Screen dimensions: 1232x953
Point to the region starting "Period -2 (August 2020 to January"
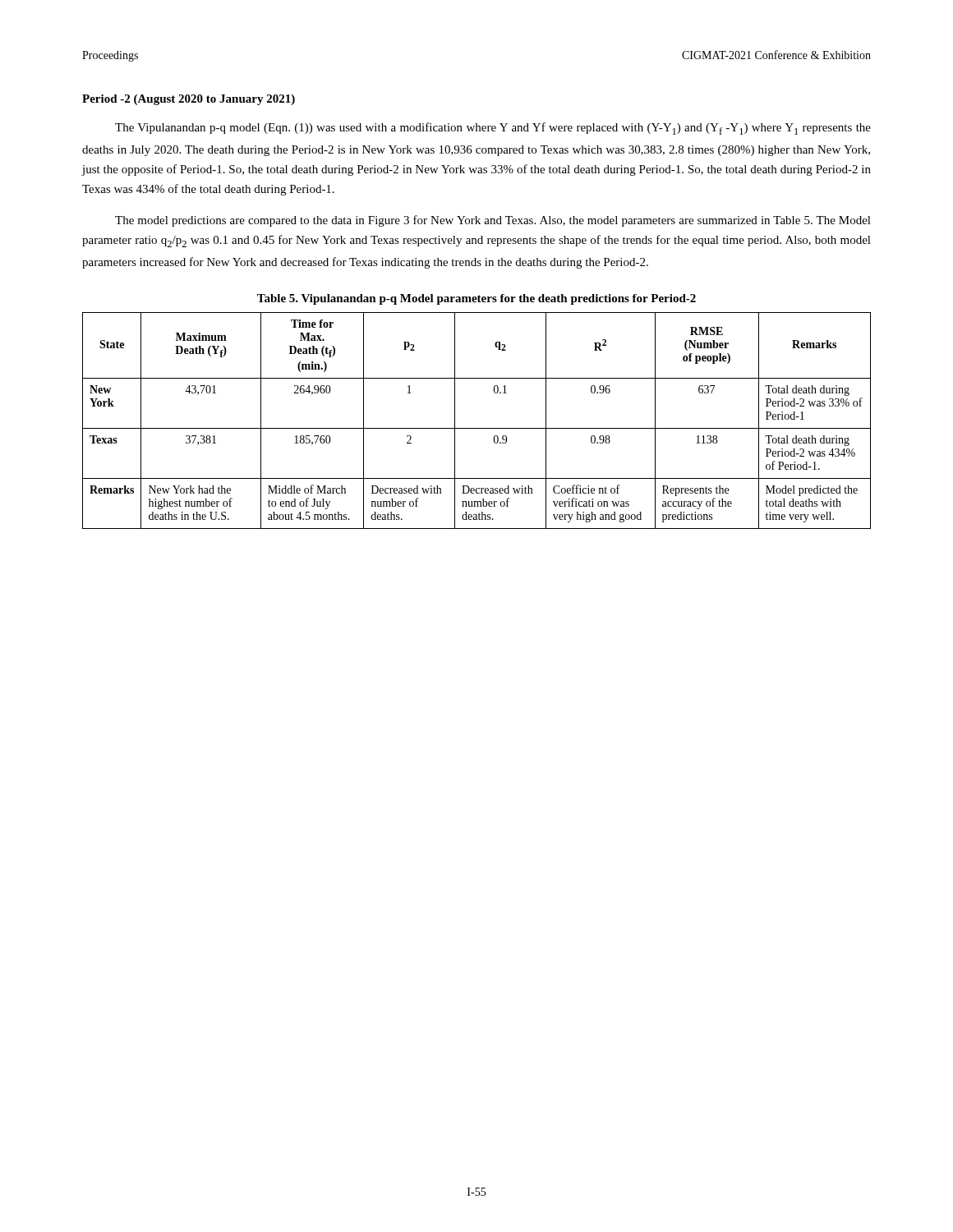coord(189,99)
